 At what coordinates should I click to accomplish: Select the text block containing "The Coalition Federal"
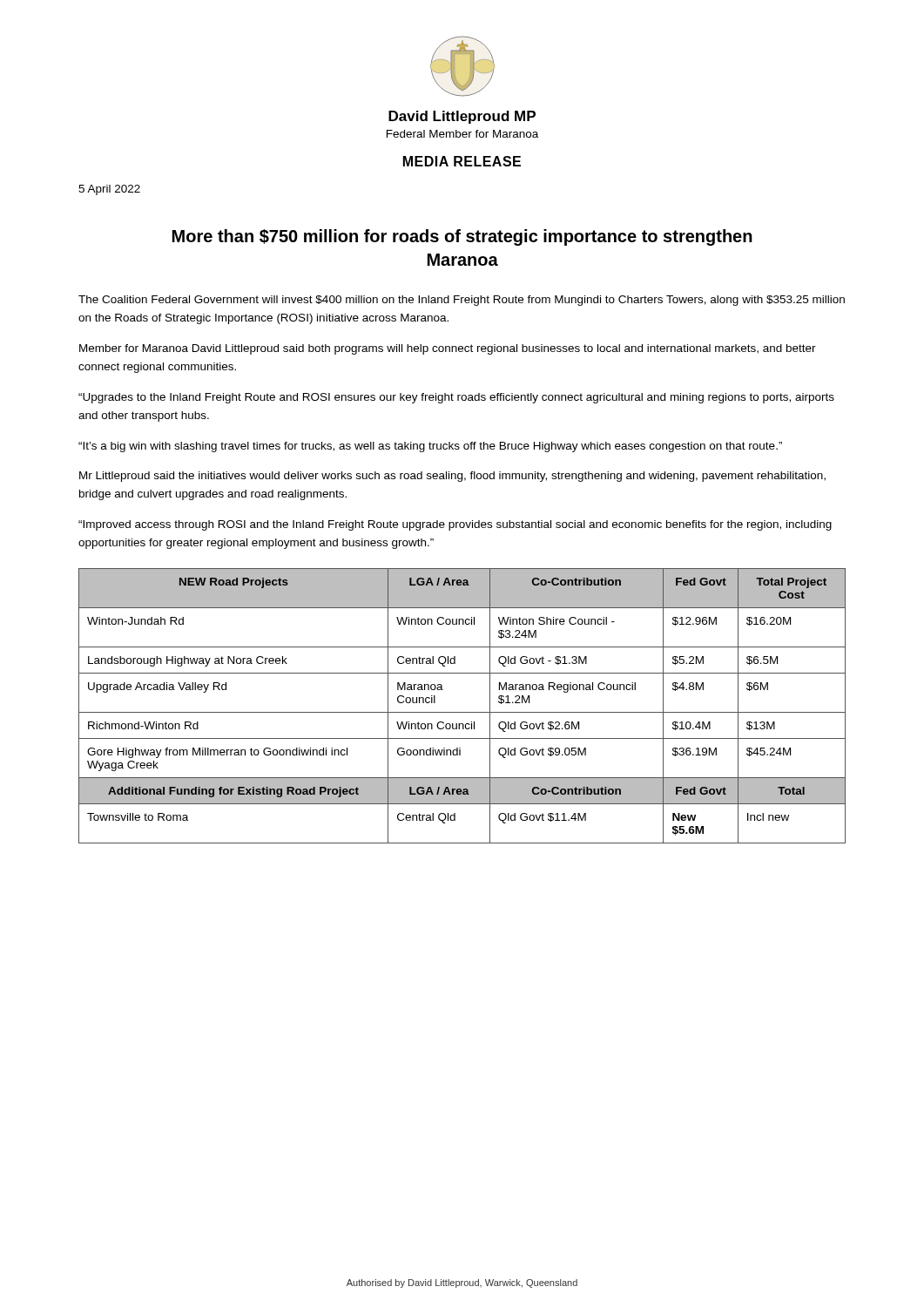pyautogui.click(x=462, y=308)
